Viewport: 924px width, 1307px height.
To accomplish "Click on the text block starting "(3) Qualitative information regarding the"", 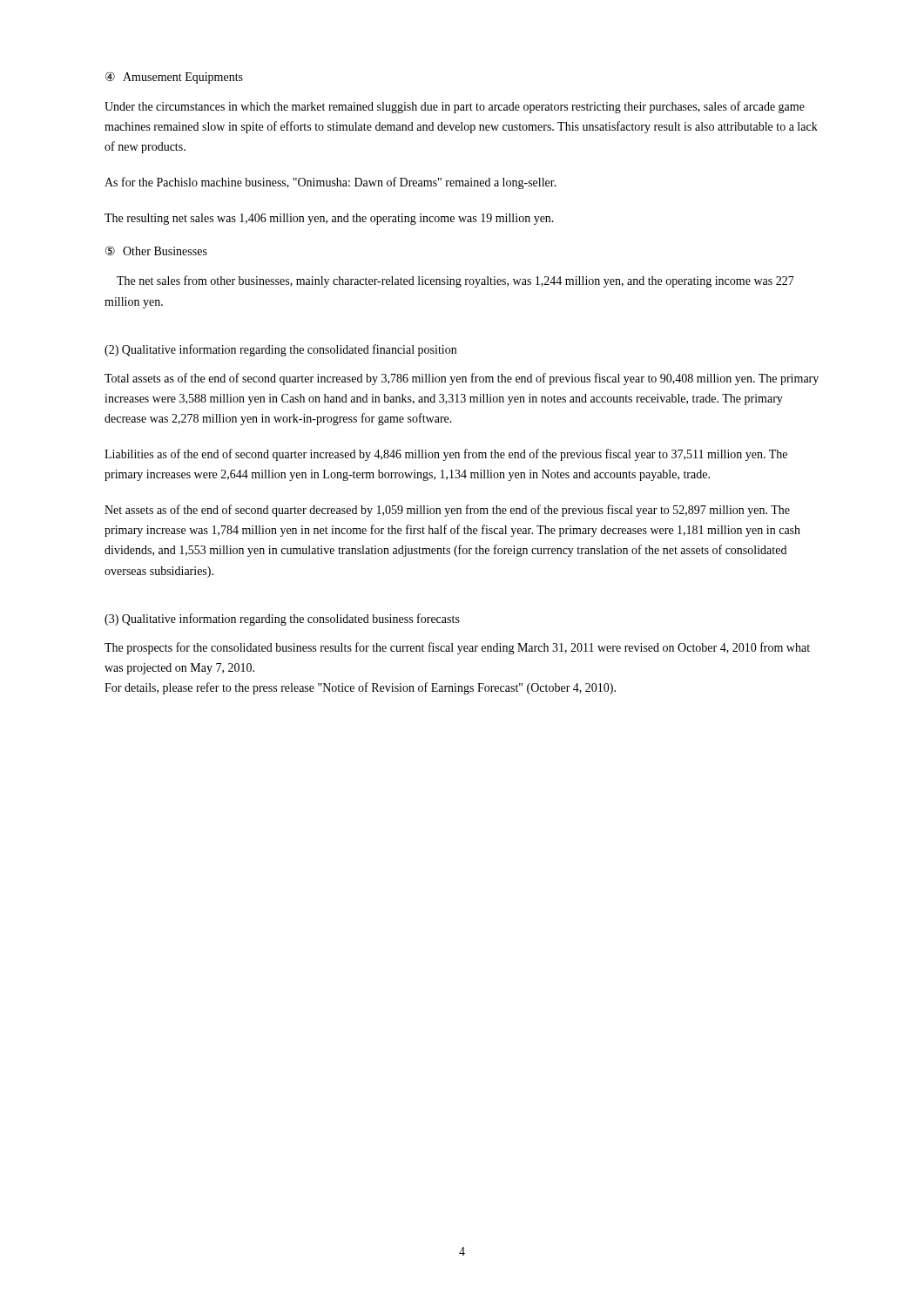I will pyautogui.click(x=462, y=619).
